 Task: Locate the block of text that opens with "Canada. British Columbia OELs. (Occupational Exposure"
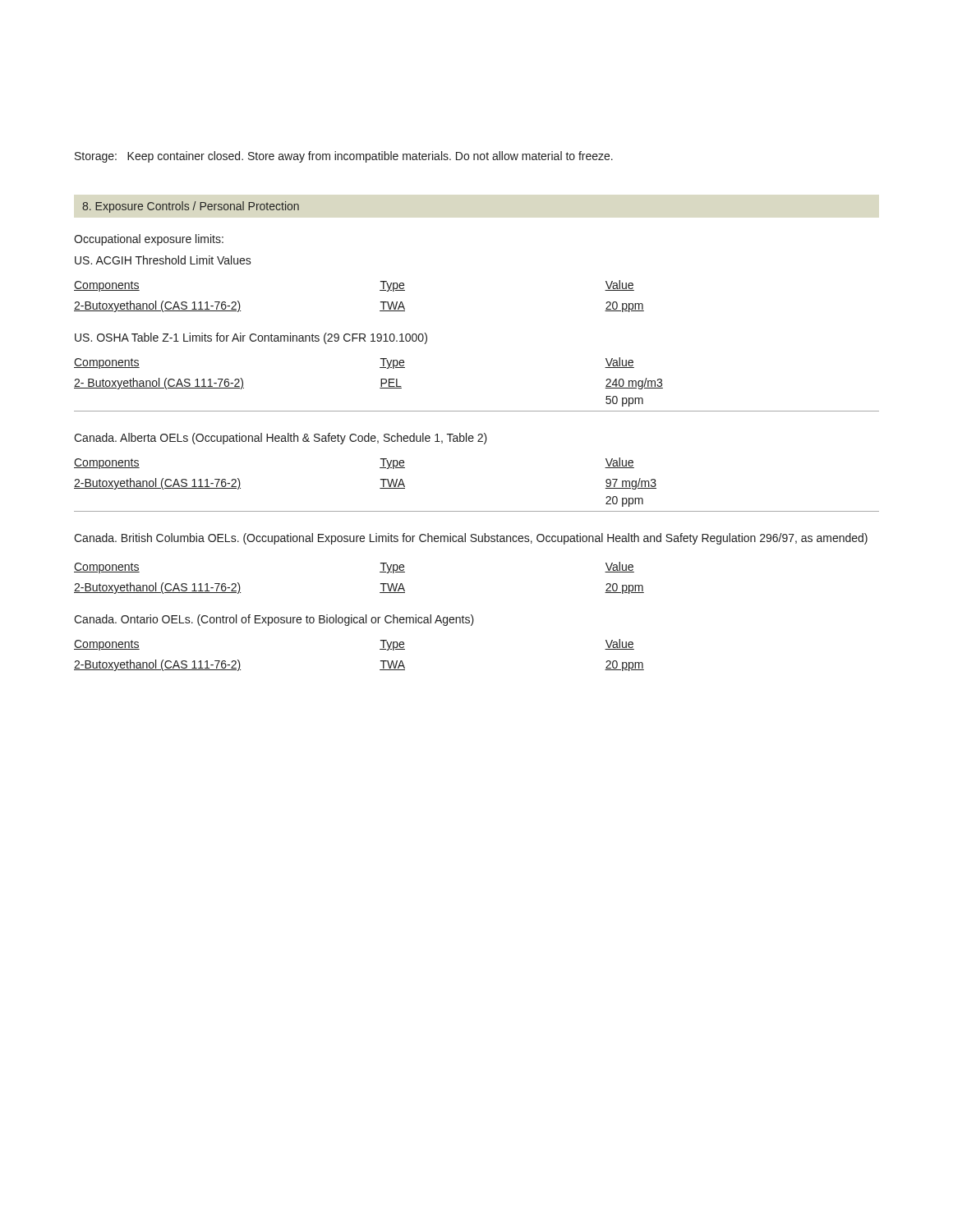(x=471, y=538)
